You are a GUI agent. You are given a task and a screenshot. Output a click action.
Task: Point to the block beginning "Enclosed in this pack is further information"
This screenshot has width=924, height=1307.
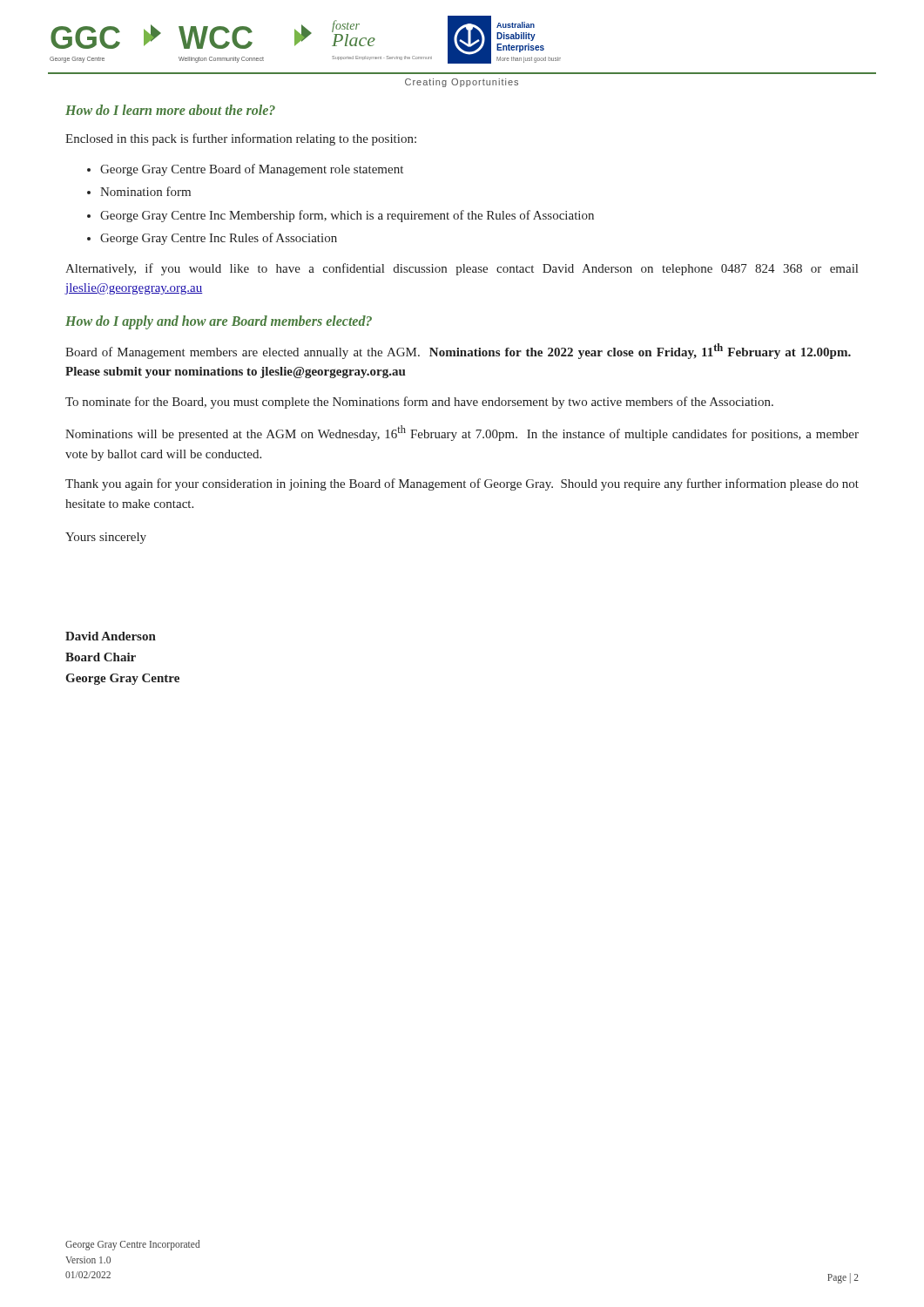tap(241, 139)
